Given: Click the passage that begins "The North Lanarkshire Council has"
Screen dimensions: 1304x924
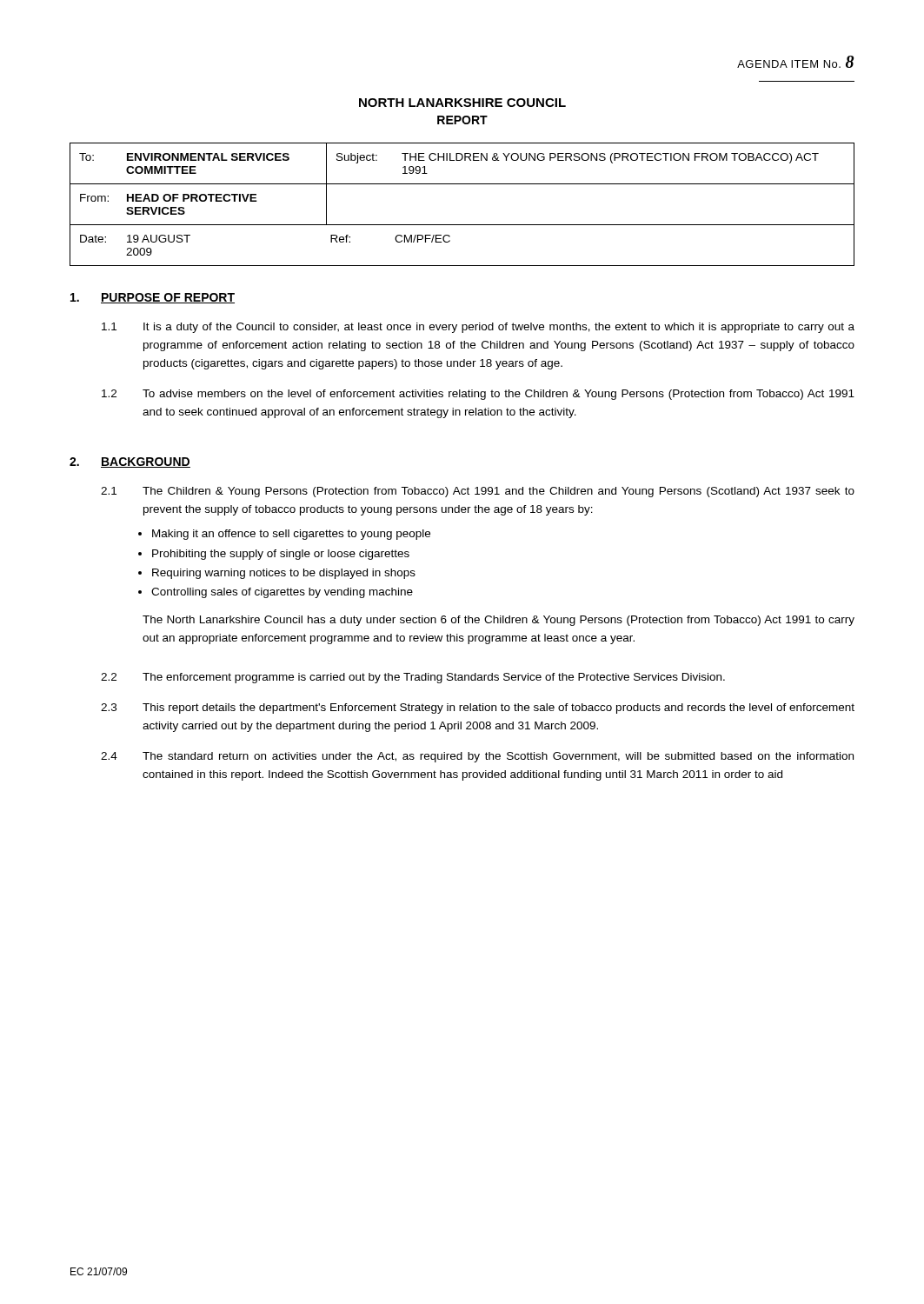Looking at the screenshot, I should point(498,629).
